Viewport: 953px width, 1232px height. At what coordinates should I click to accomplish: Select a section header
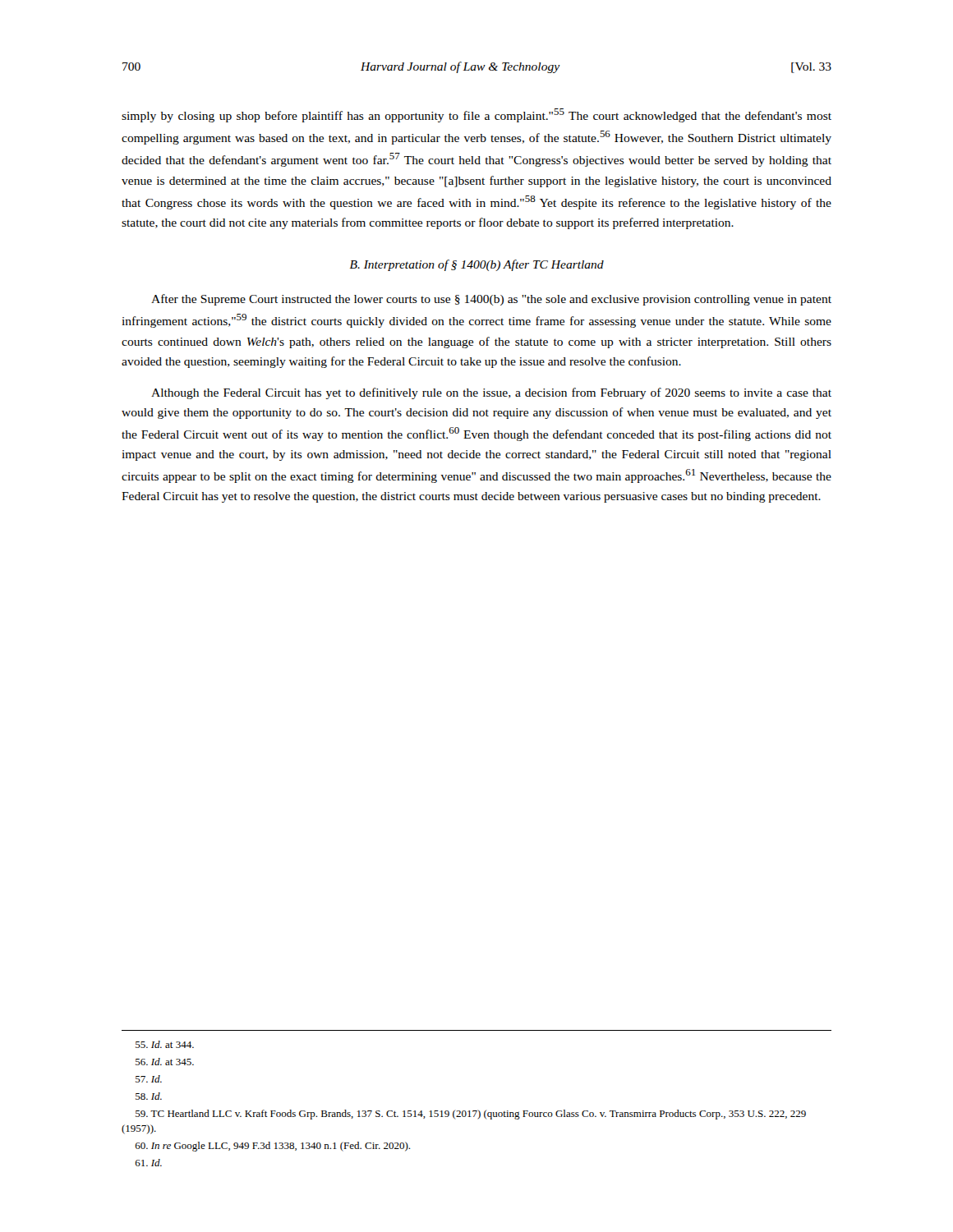coord(476,264)
